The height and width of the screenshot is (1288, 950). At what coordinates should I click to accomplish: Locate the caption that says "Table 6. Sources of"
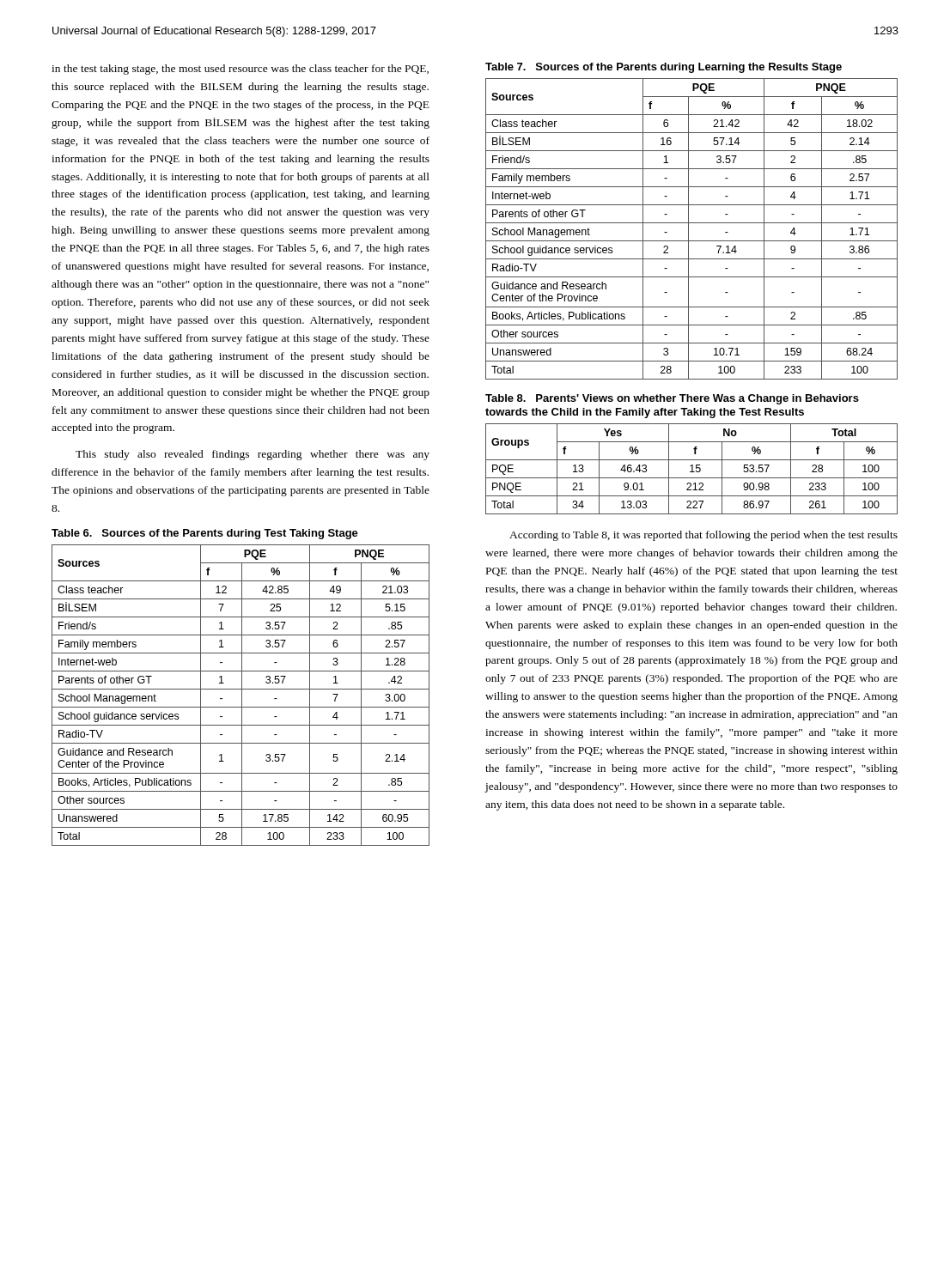click(x=205, y=533)
